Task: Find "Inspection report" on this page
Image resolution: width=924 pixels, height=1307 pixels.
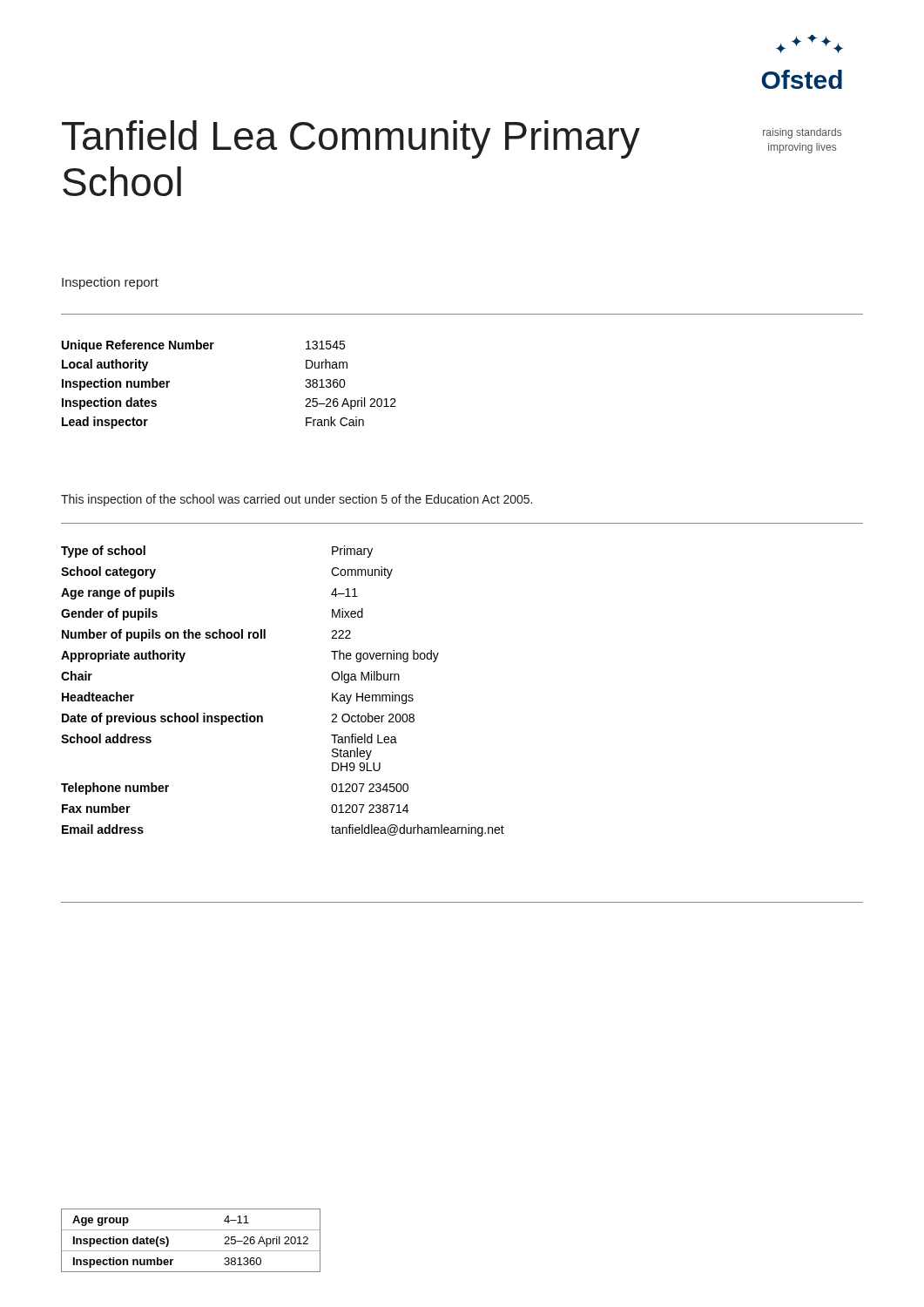Action: click(x=110, y=282)
